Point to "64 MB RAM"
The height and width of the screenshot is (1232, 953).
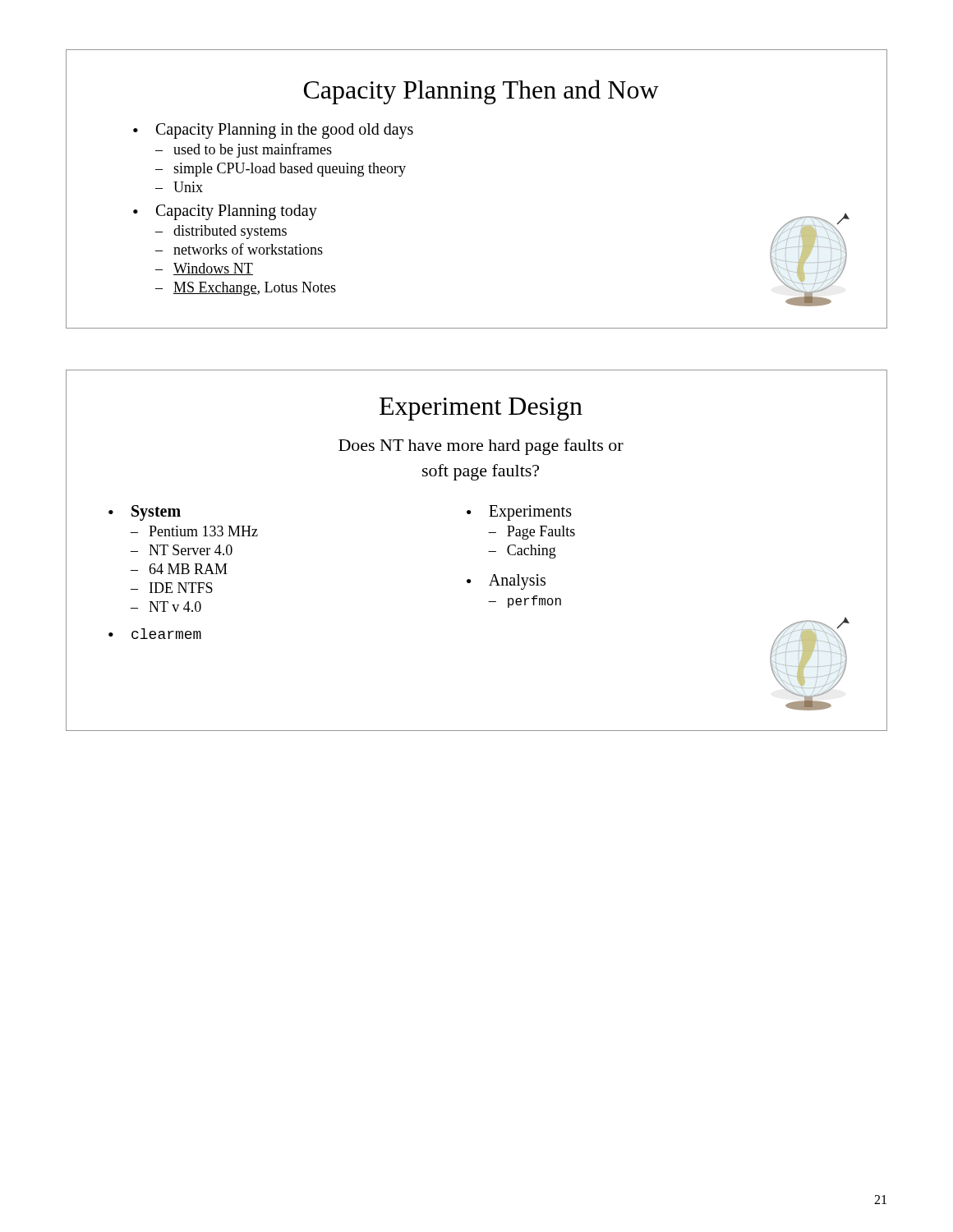188,569
